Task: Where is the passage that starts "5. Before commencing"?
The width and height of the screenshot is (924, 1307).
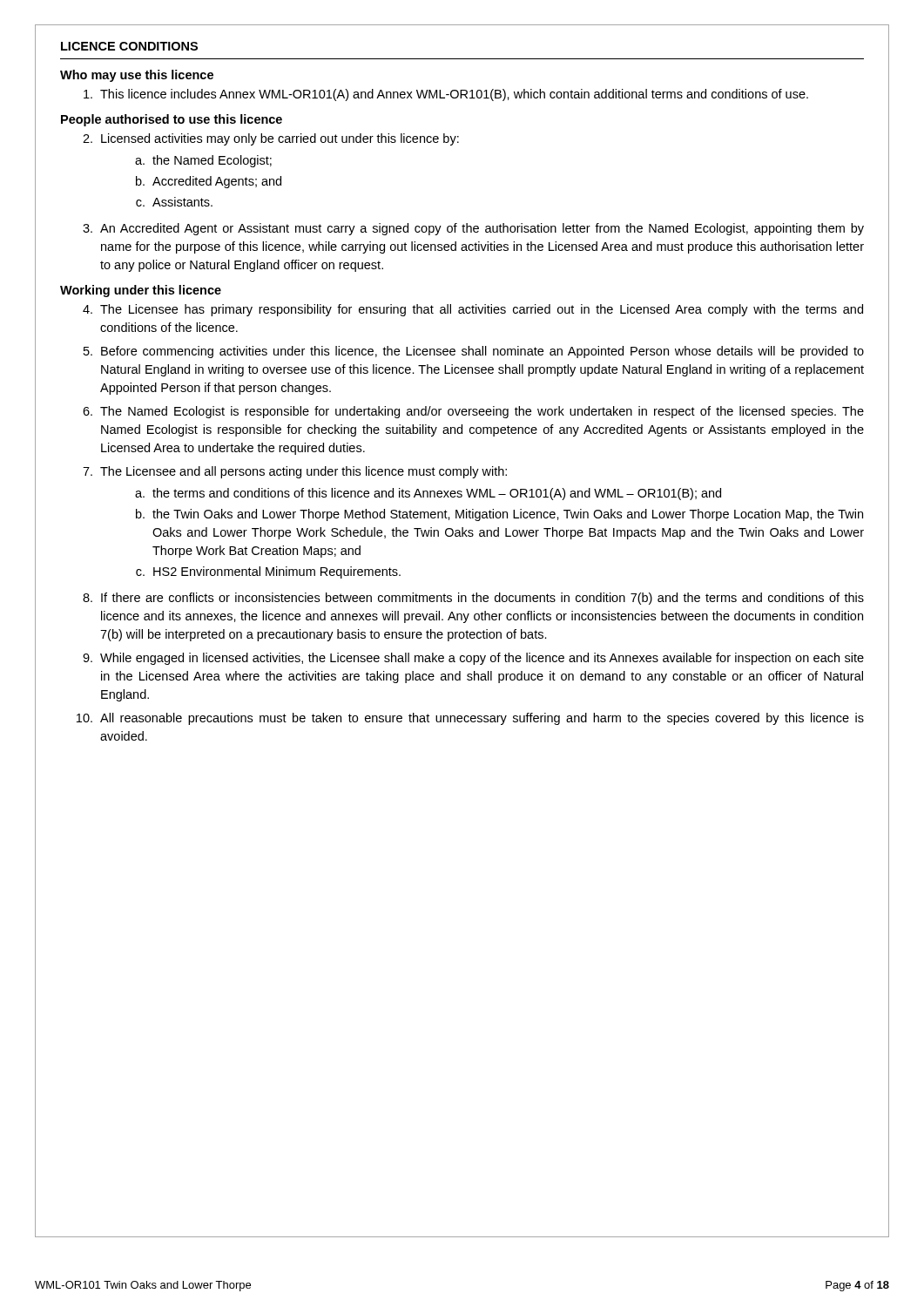Action: point(462,370)
